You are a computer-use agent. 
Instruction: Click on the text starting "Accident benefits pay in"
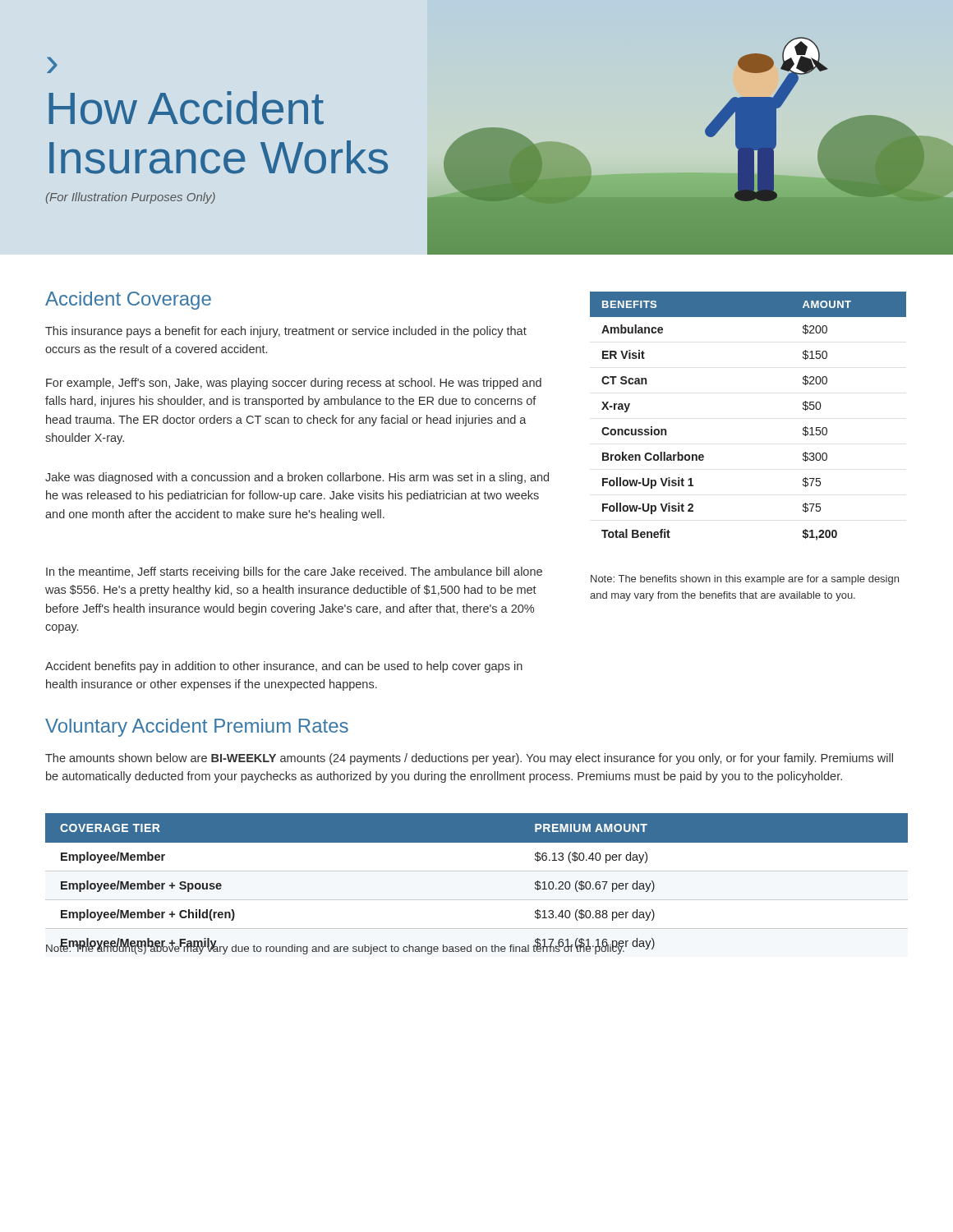point(300,676)
